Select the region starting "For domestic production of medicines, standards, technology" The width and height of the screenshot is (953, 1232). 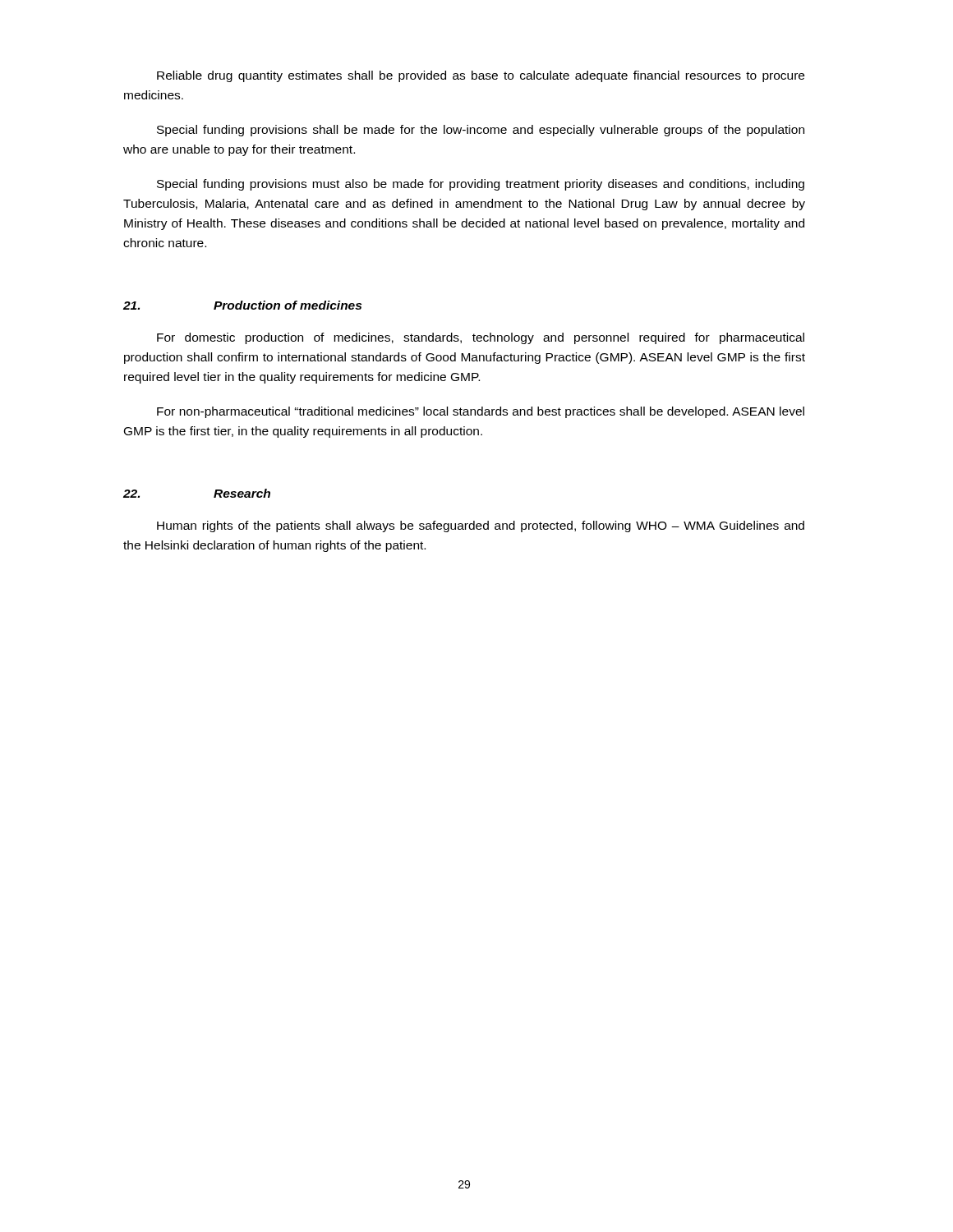(464, 385)
